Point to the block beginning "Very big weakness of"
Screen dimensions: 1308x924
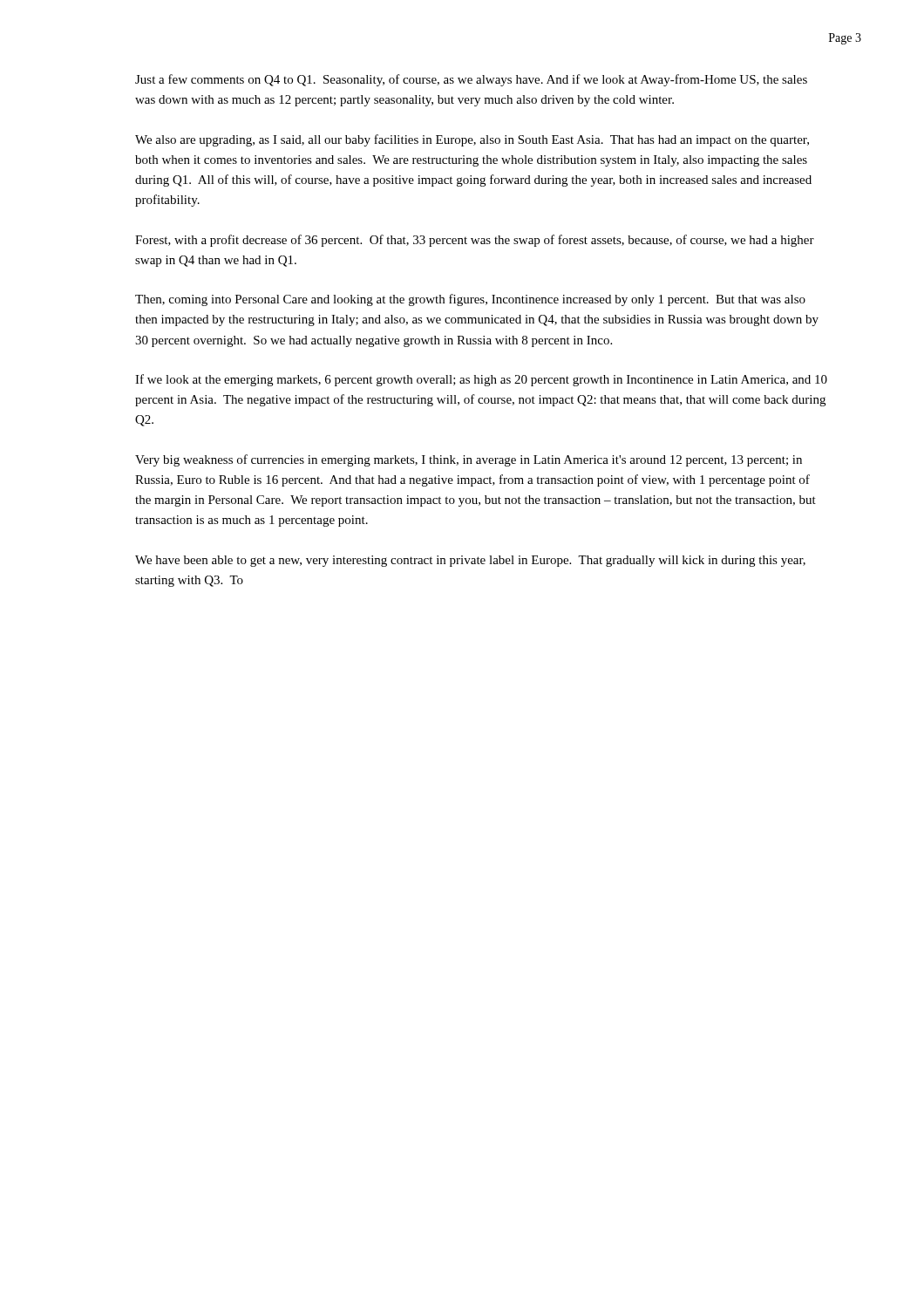coord(475,490)
